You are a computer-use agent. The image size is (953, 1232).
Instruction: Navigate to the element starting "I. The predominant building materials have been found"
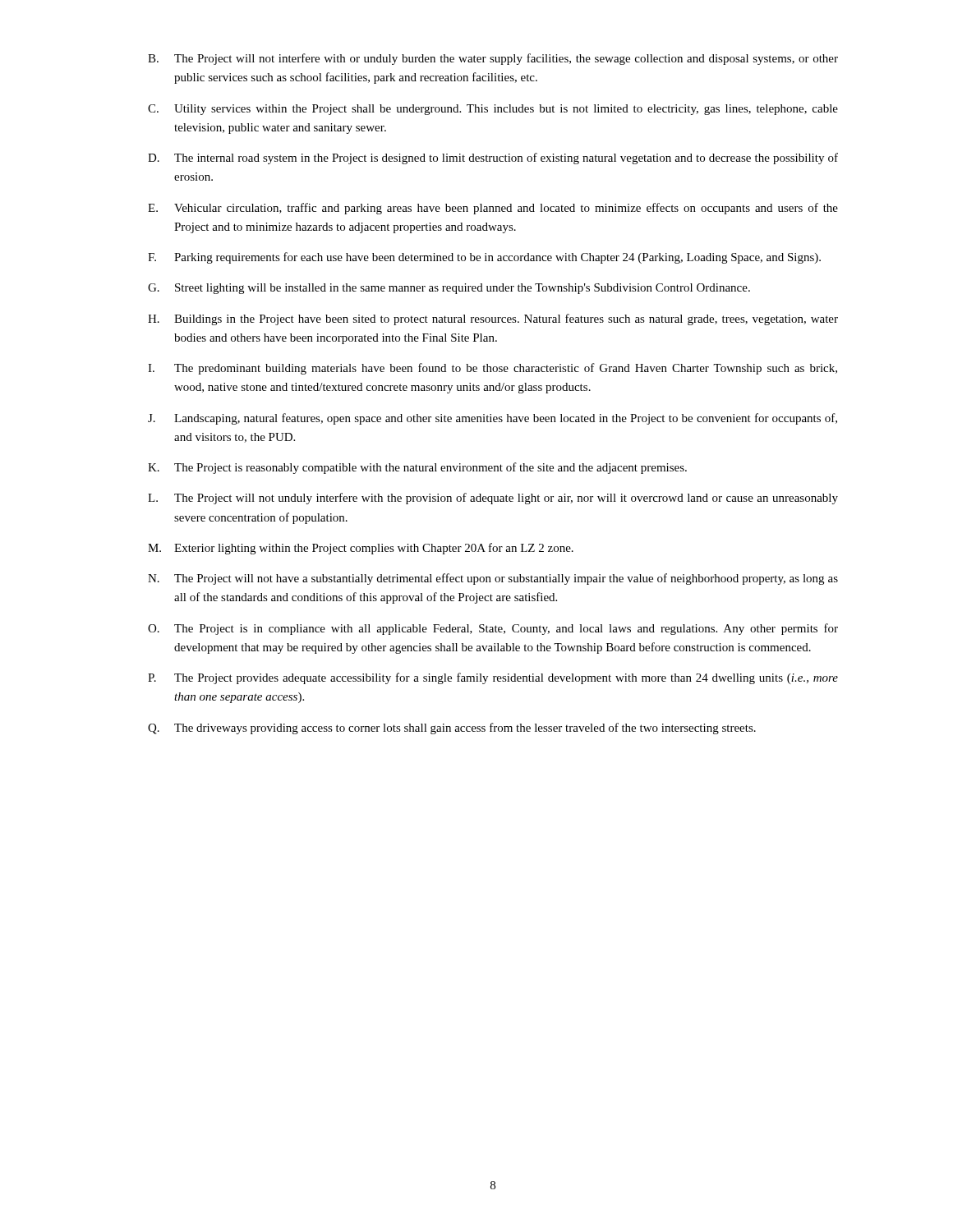coord(493,378)
